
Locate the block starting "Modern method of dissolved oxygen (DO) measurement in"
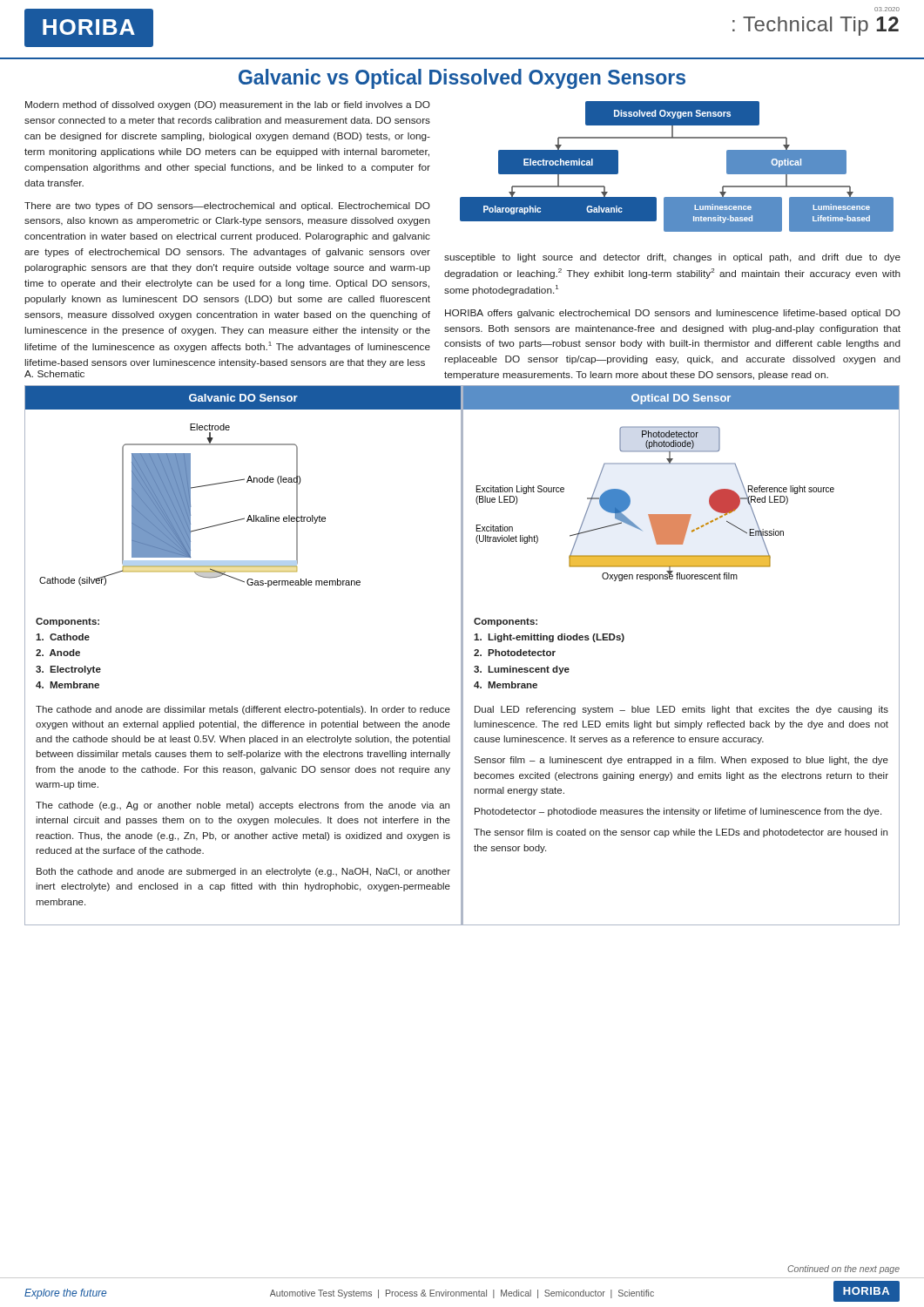(x=227, y=144)
